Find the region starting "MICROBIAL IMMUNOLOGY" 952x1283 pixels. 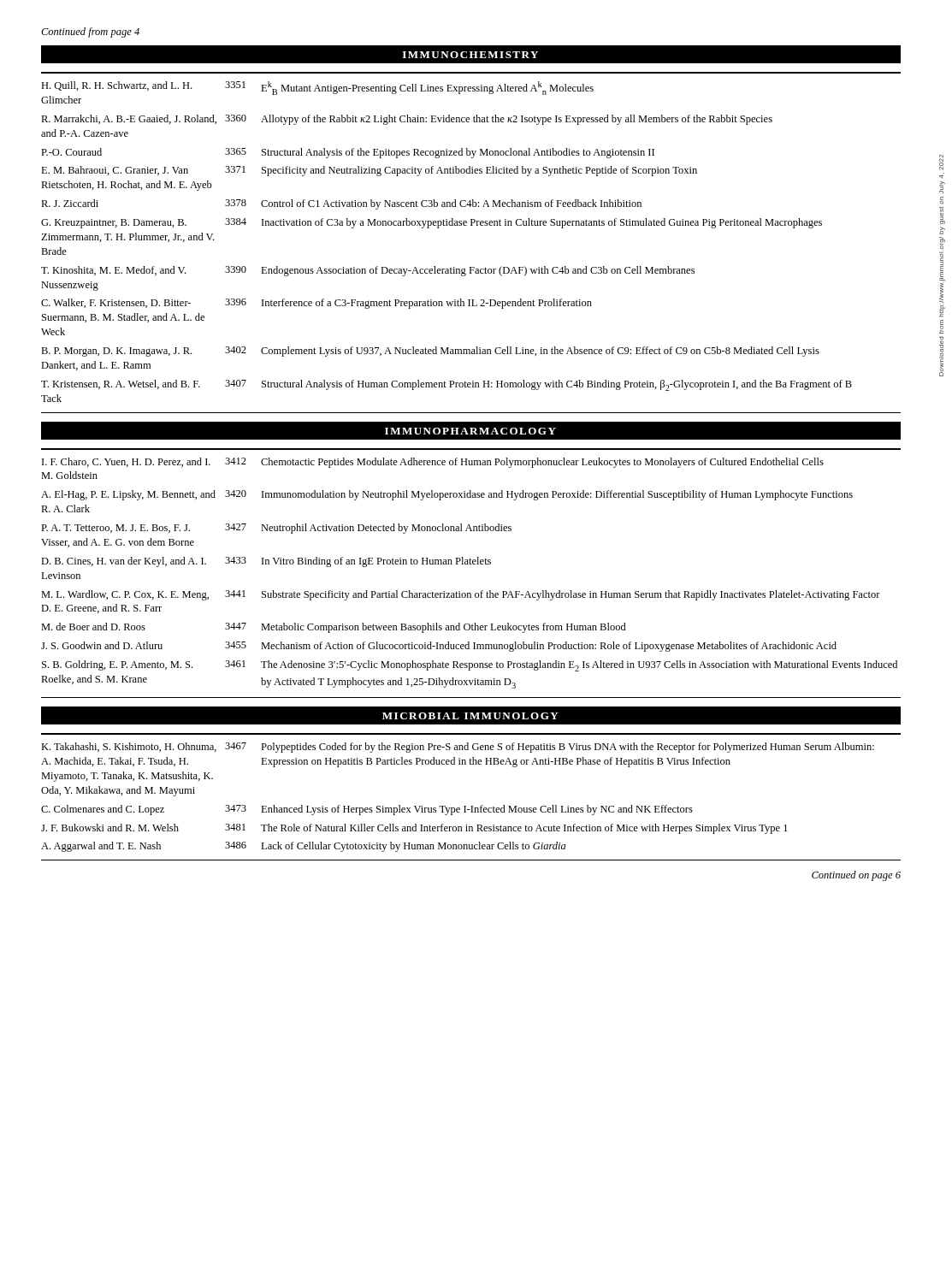471,716
